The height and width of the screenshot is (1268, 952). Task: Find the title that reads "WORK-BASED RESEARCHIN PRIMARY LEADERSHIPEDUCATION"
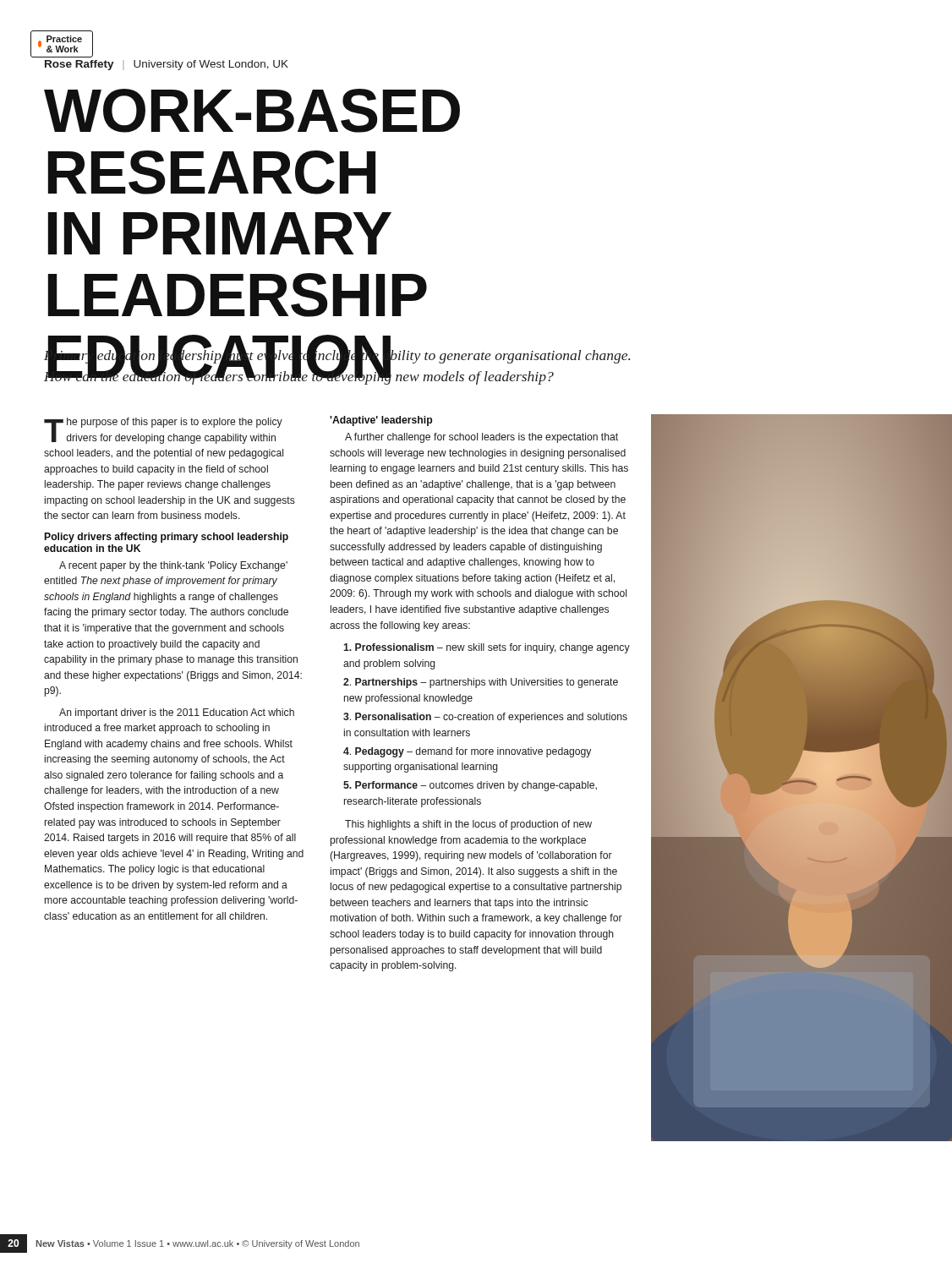pos(253,234)
